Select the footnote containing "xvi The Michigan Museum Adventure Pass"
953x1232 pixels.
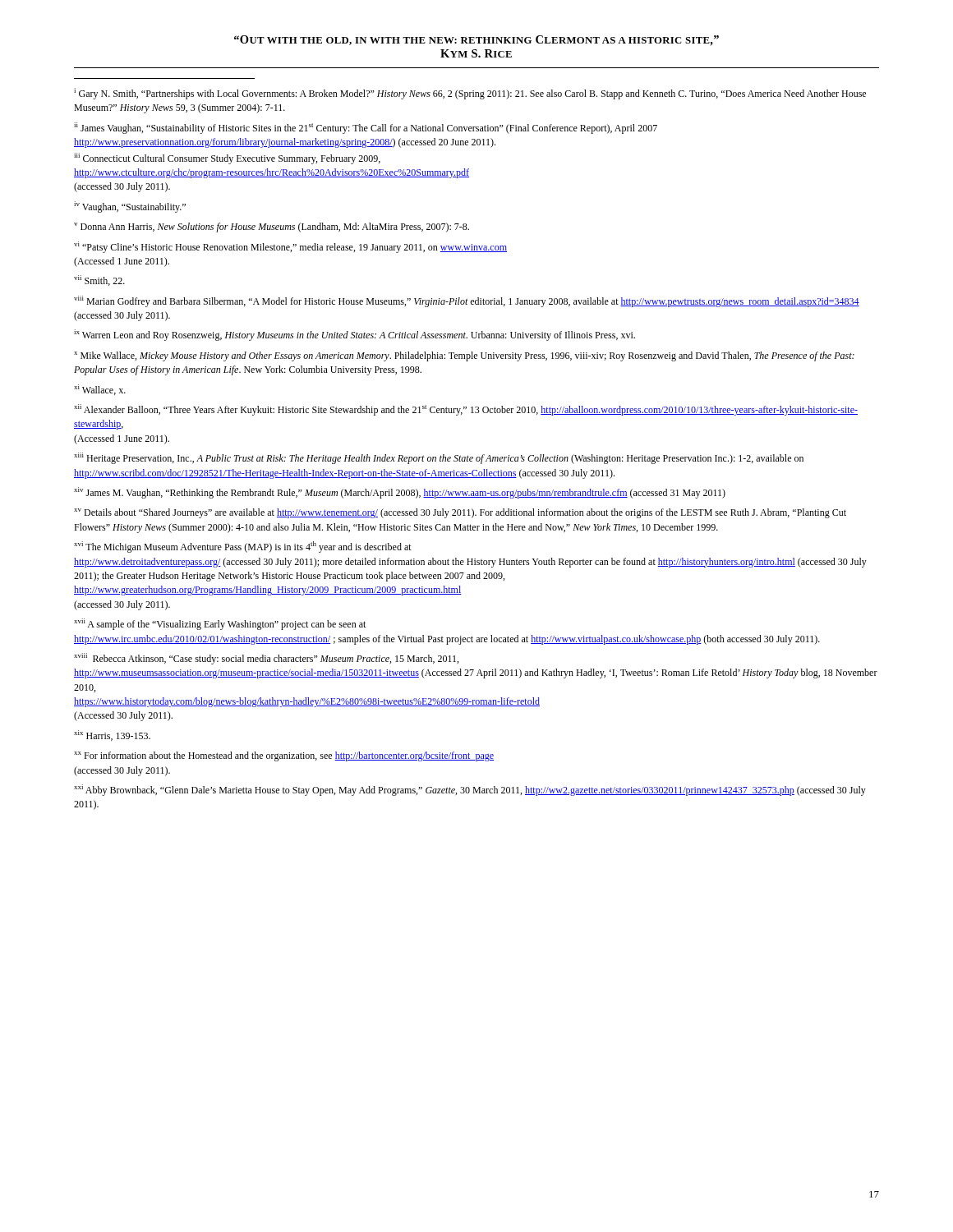[x=470, y=575]
